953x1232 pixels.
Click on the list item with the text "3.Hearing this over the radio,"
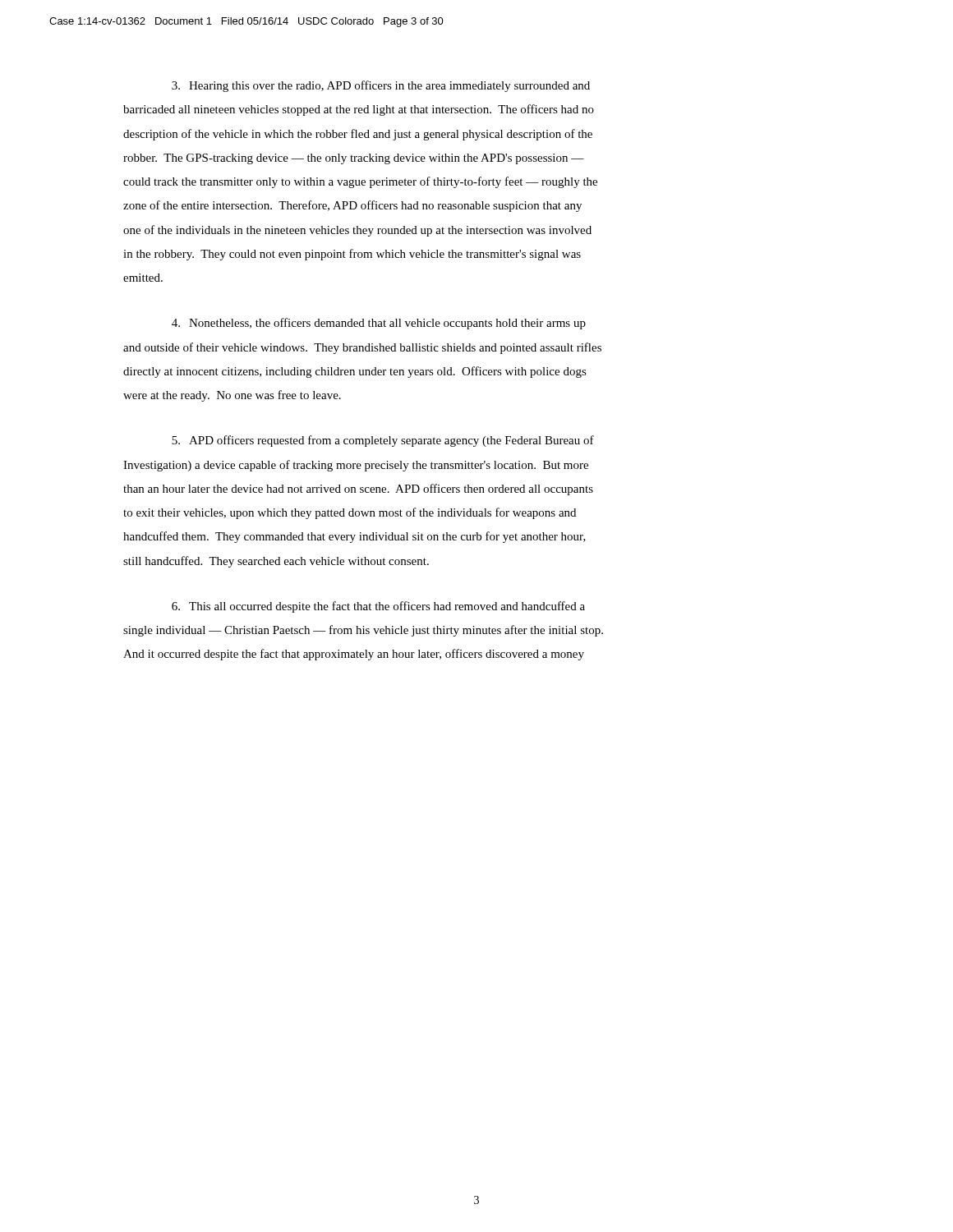tap(476, 182)
